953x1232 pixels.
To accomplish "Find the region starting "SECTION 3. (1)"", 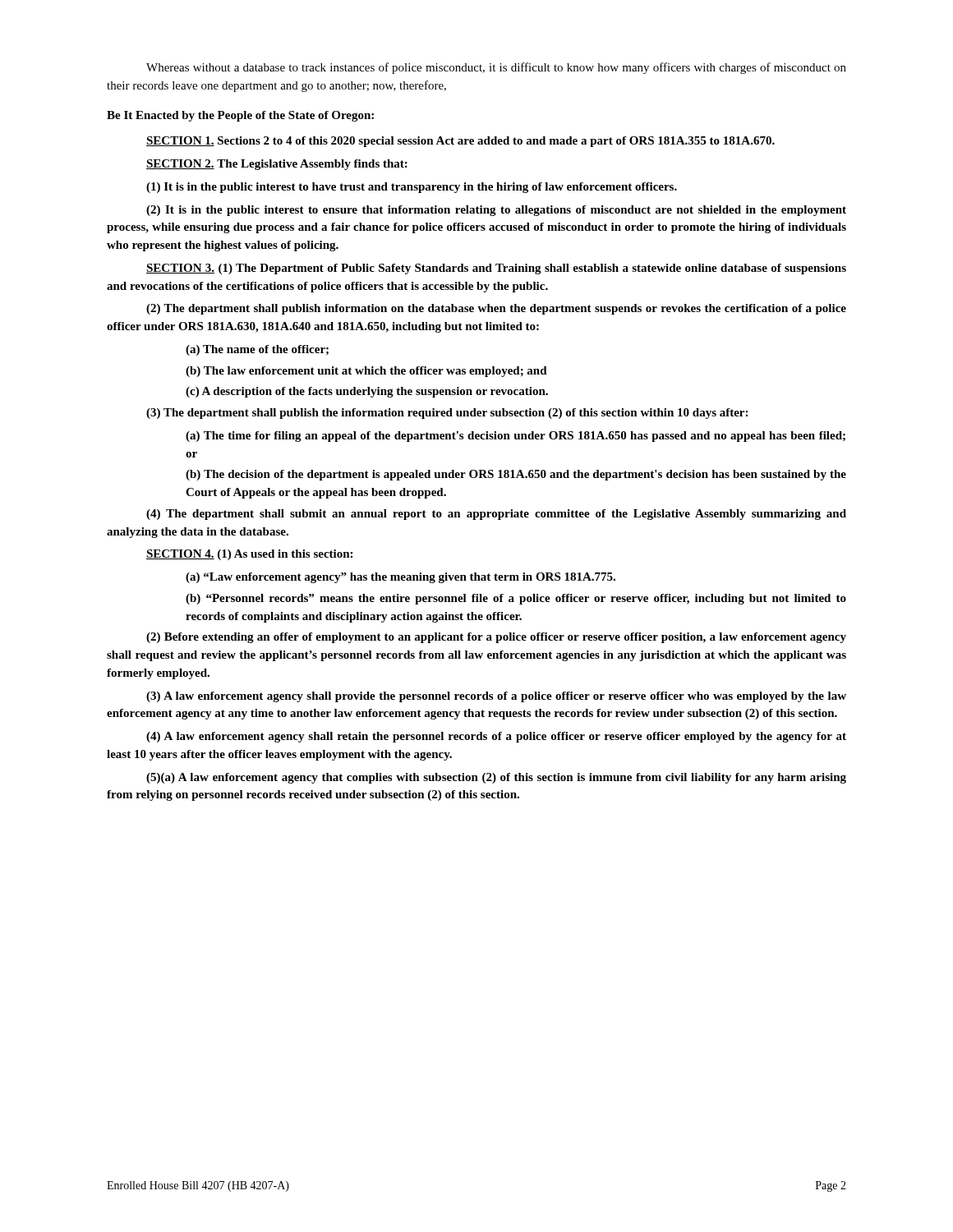I will [476, 276].
